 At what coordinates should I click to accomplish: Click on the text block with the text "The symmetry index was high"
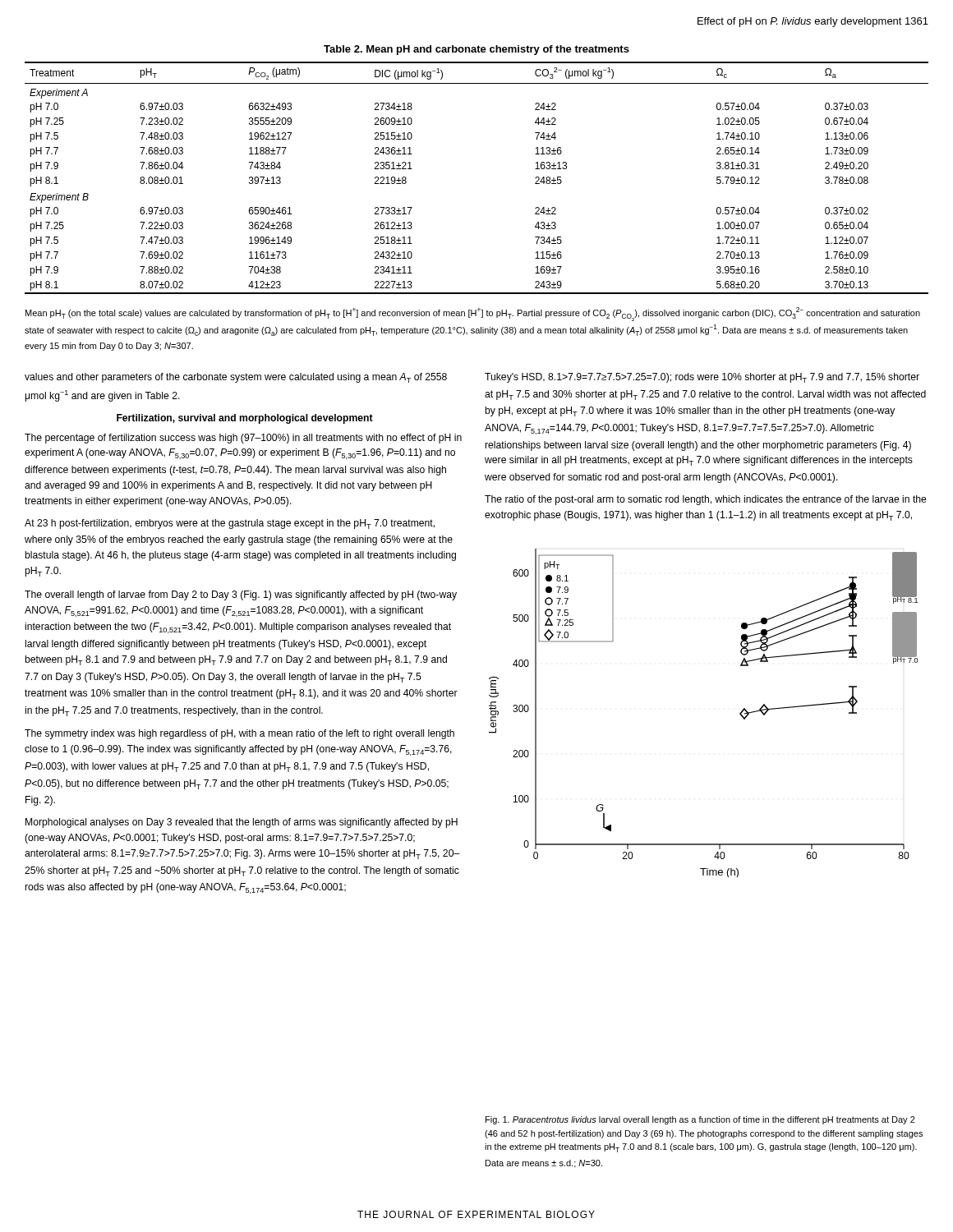pyautogui.click(x=240, y=767)
